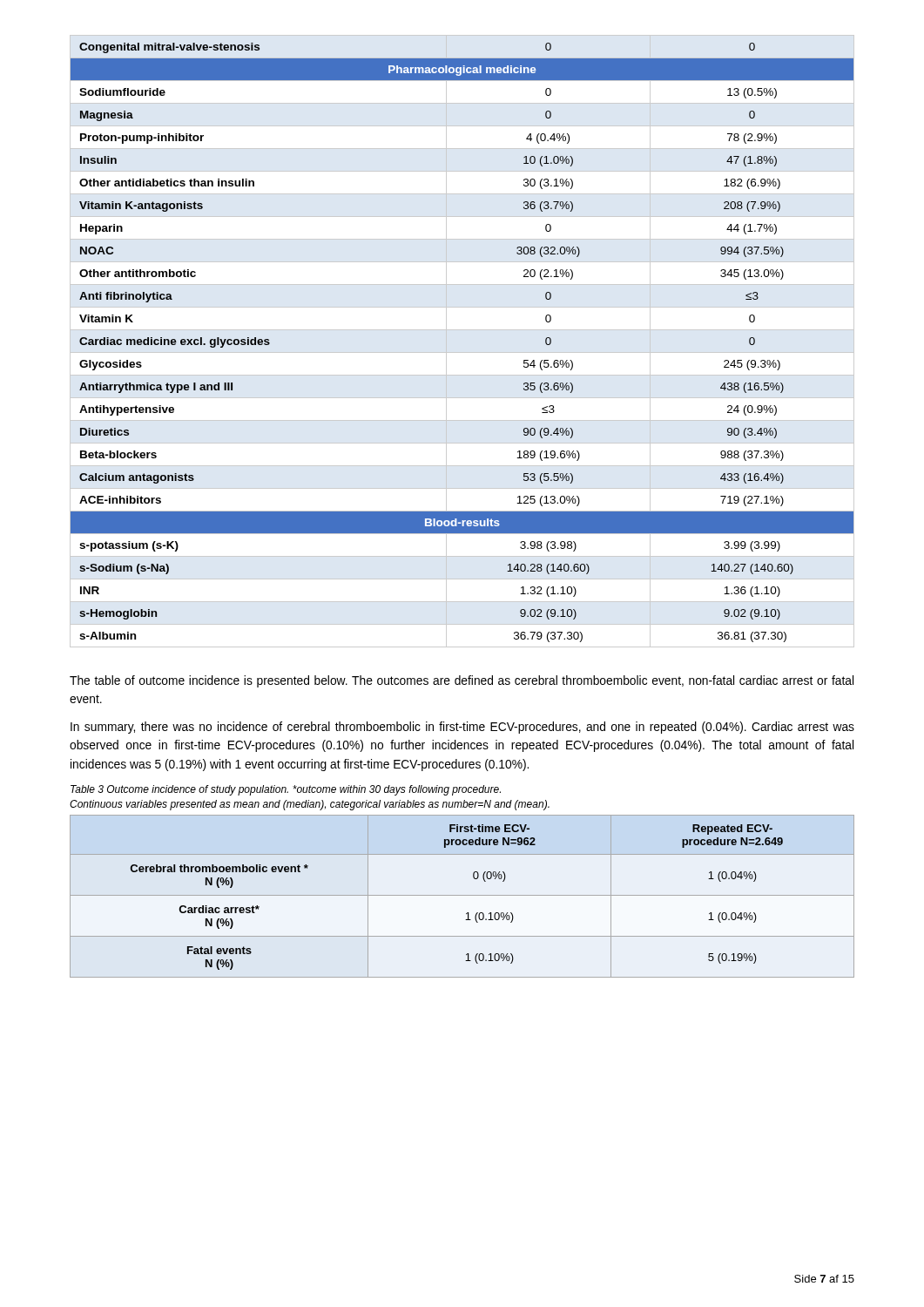Click on the caption with the text "Table 3 Outcome incidence of study"

pyautogui.click(x=310, y=797)
